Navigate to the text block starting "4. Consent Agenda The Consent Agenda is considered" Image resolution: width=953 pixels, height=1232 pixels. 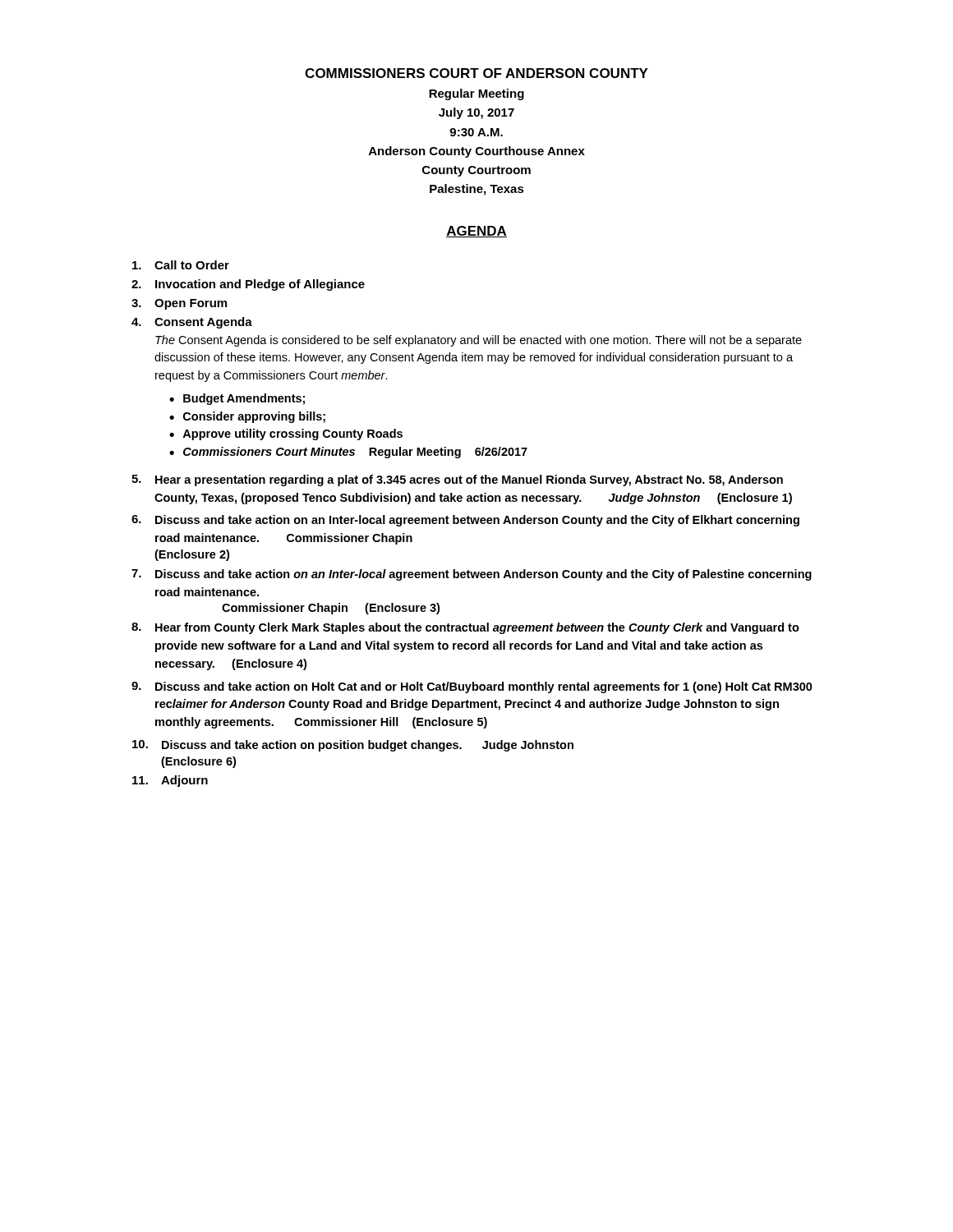click(x=192, y=323)
